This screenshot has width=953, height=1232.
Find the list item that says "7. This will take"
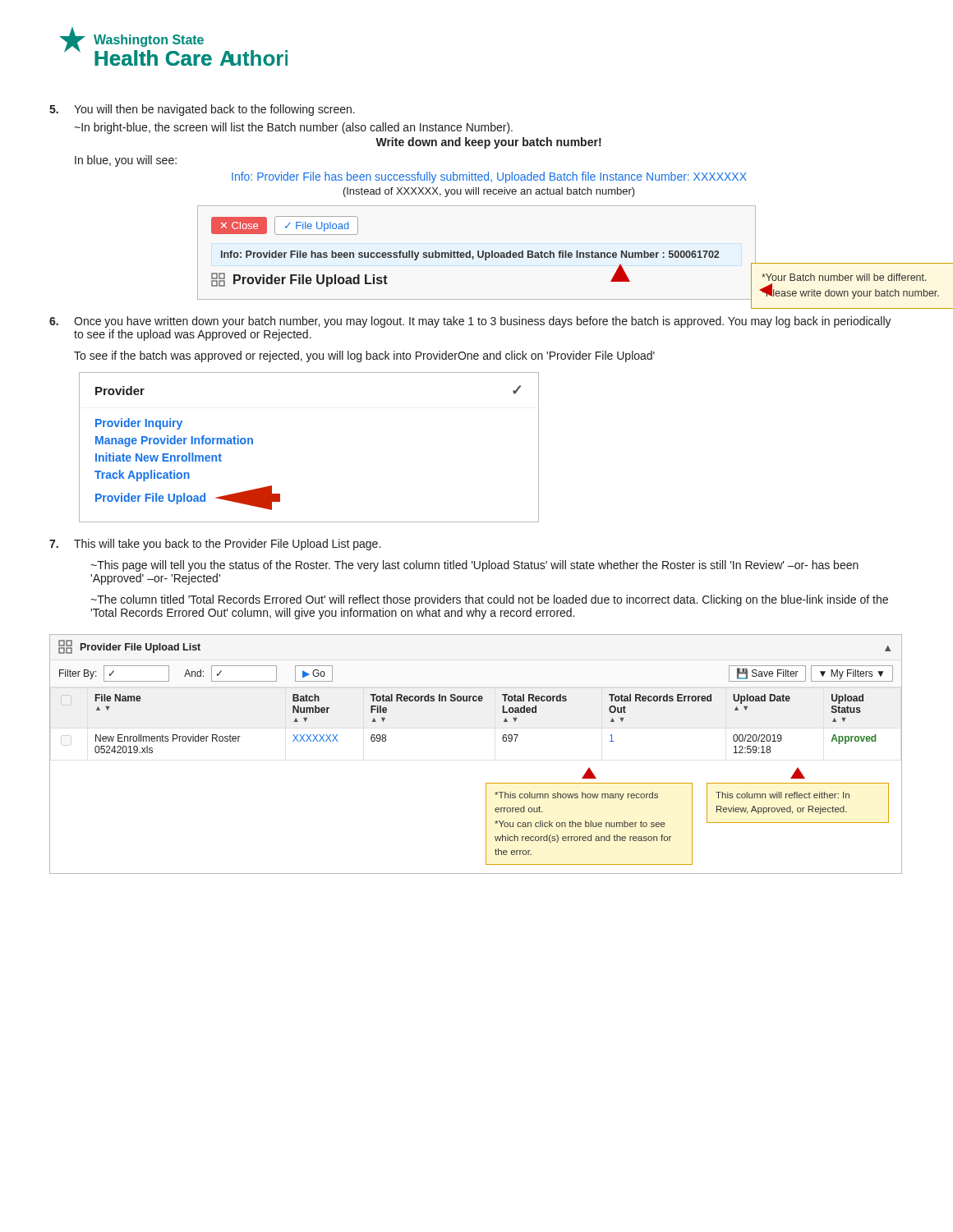476,578
